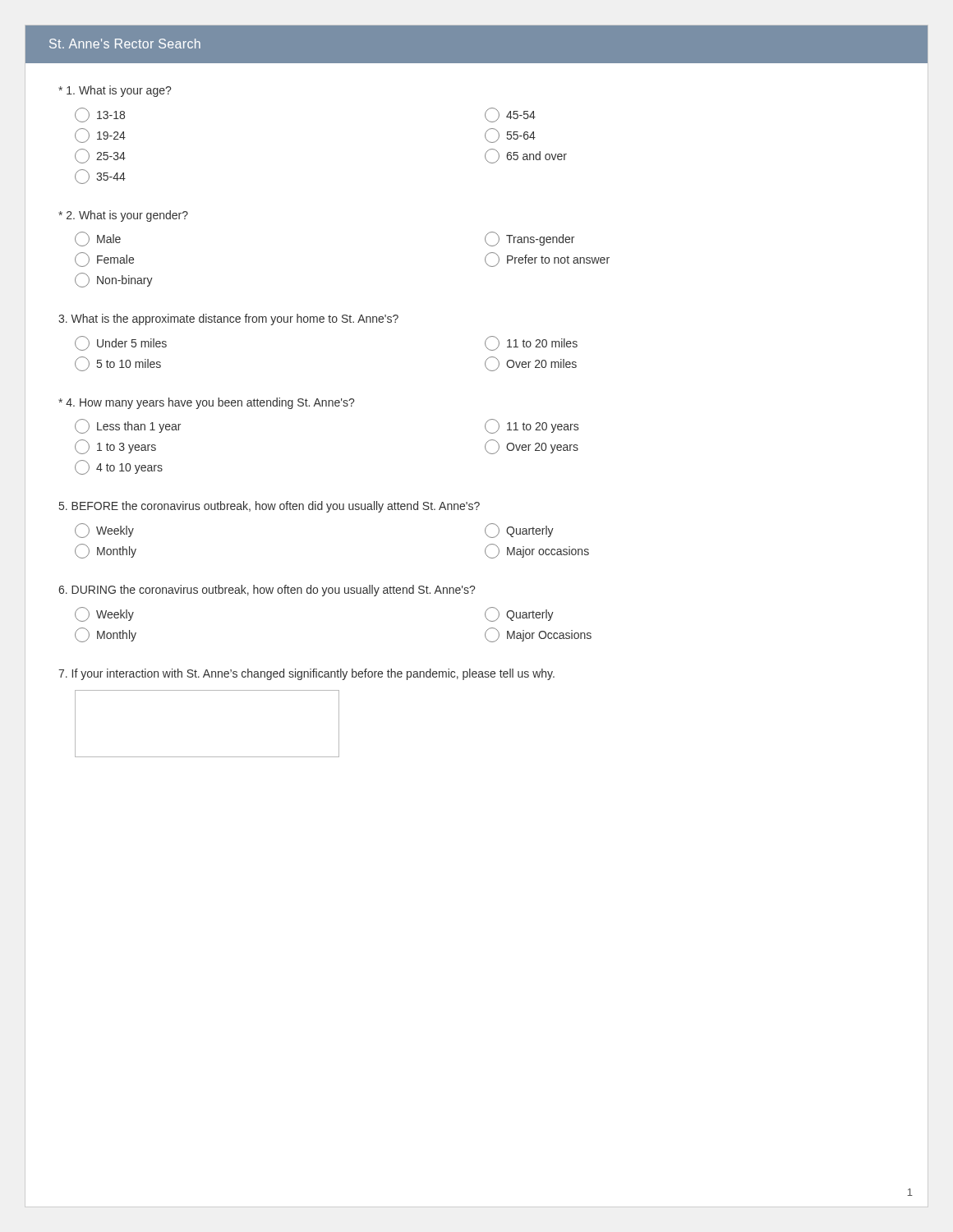Navigate to the text starting "Prefer to not answer"
Image resolution: width=953 pixels, height=1232 pixels.
click(547, 260)
